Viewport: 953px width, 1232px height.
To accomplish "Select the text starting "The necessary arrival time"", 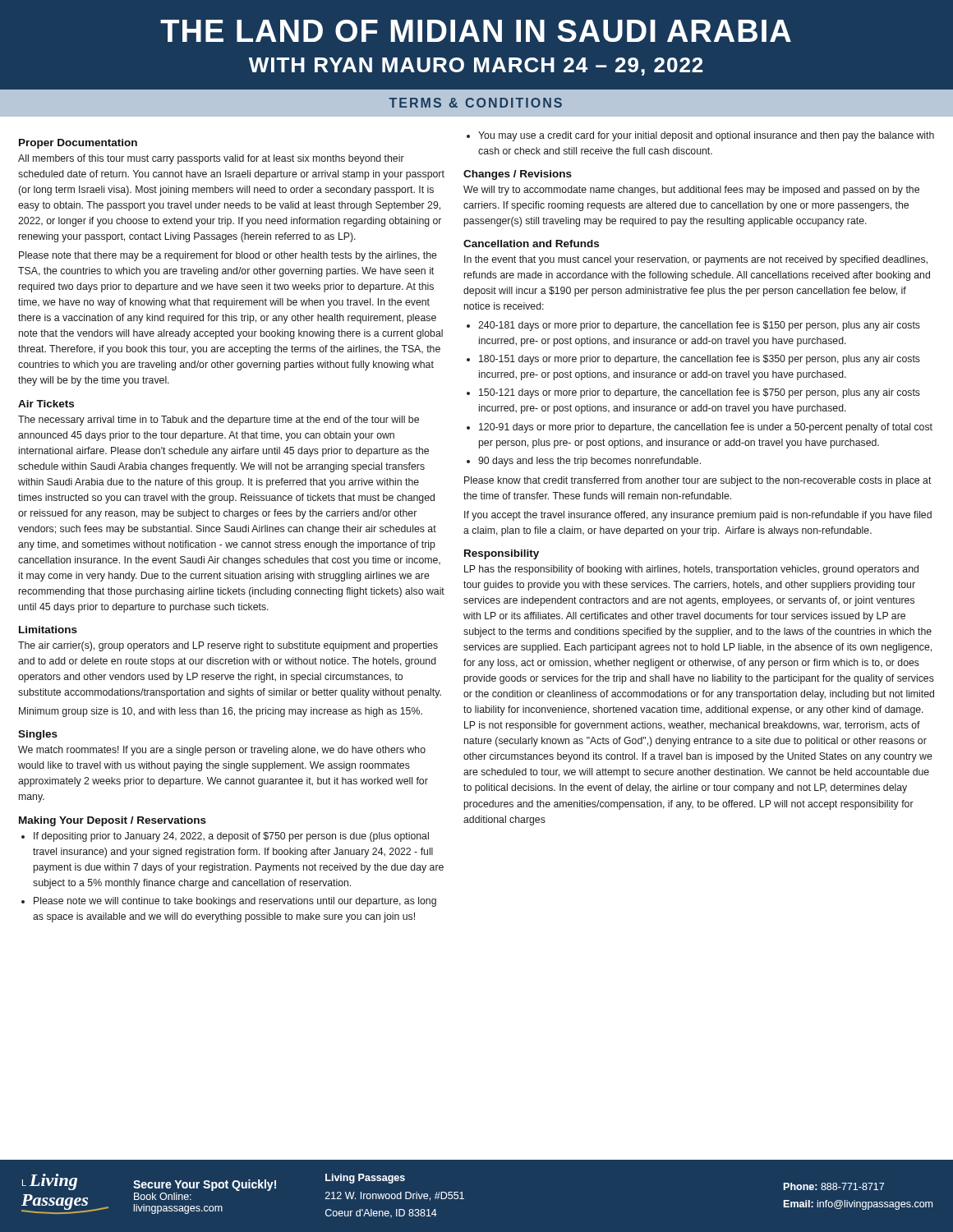I will (231, 513).
